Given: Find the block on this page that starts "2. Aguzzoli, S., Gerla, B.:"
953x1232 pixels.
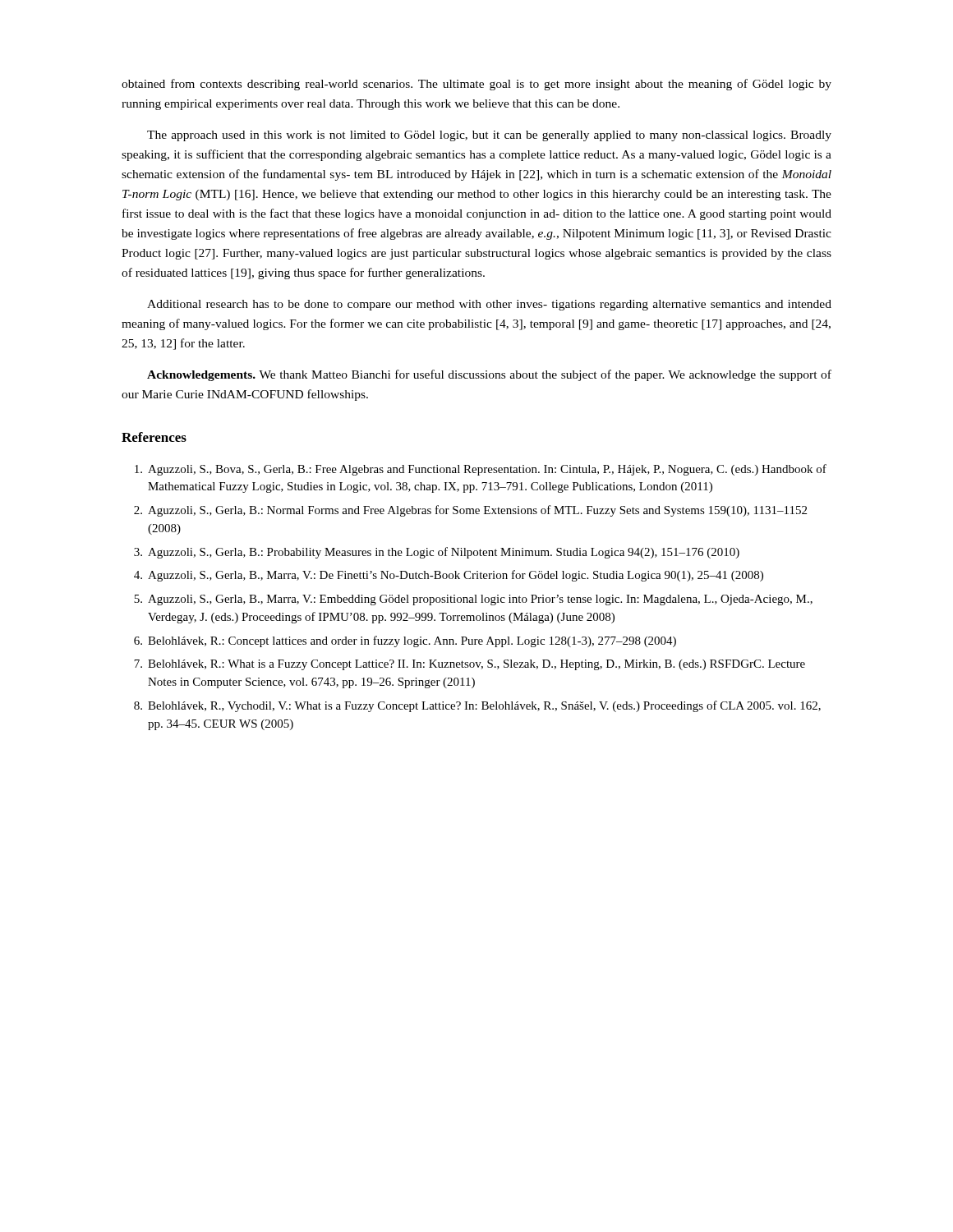Looking at the screenshot, I should pos(476,520).
